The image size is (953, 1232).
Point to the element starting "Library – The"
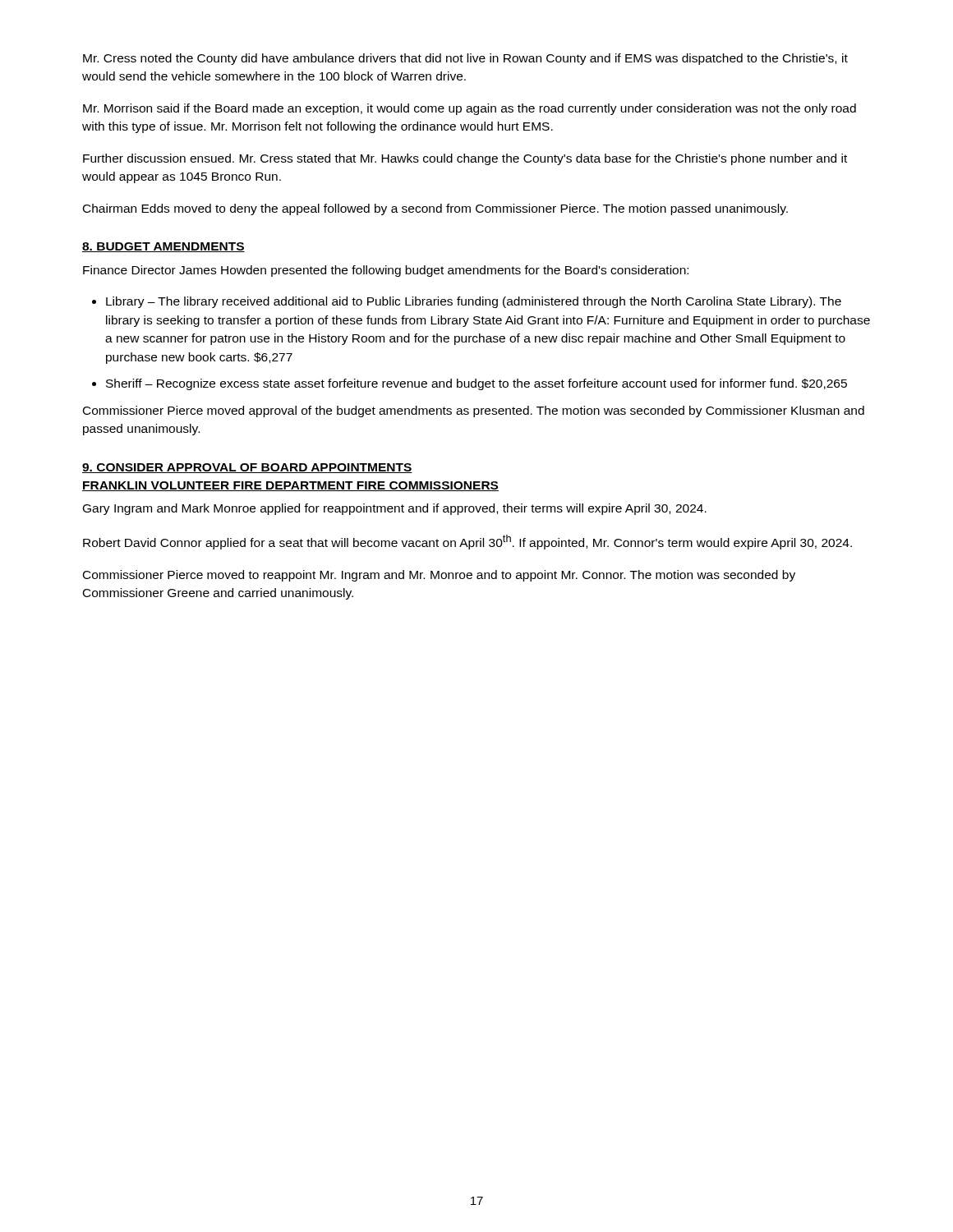tap(488, 329)
